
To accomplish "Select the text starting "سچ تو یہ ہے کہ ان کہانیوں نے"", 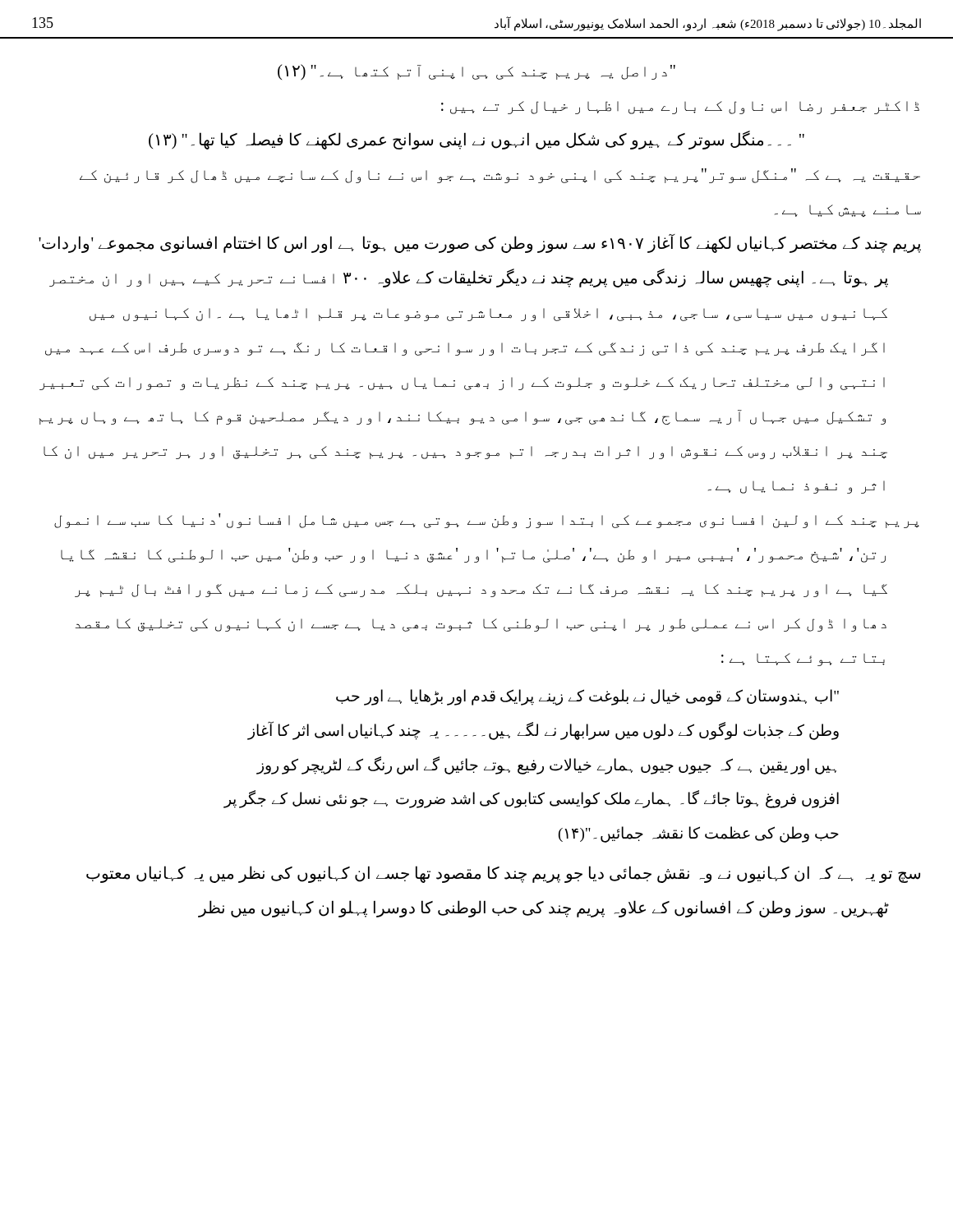I will click(504, 890).
